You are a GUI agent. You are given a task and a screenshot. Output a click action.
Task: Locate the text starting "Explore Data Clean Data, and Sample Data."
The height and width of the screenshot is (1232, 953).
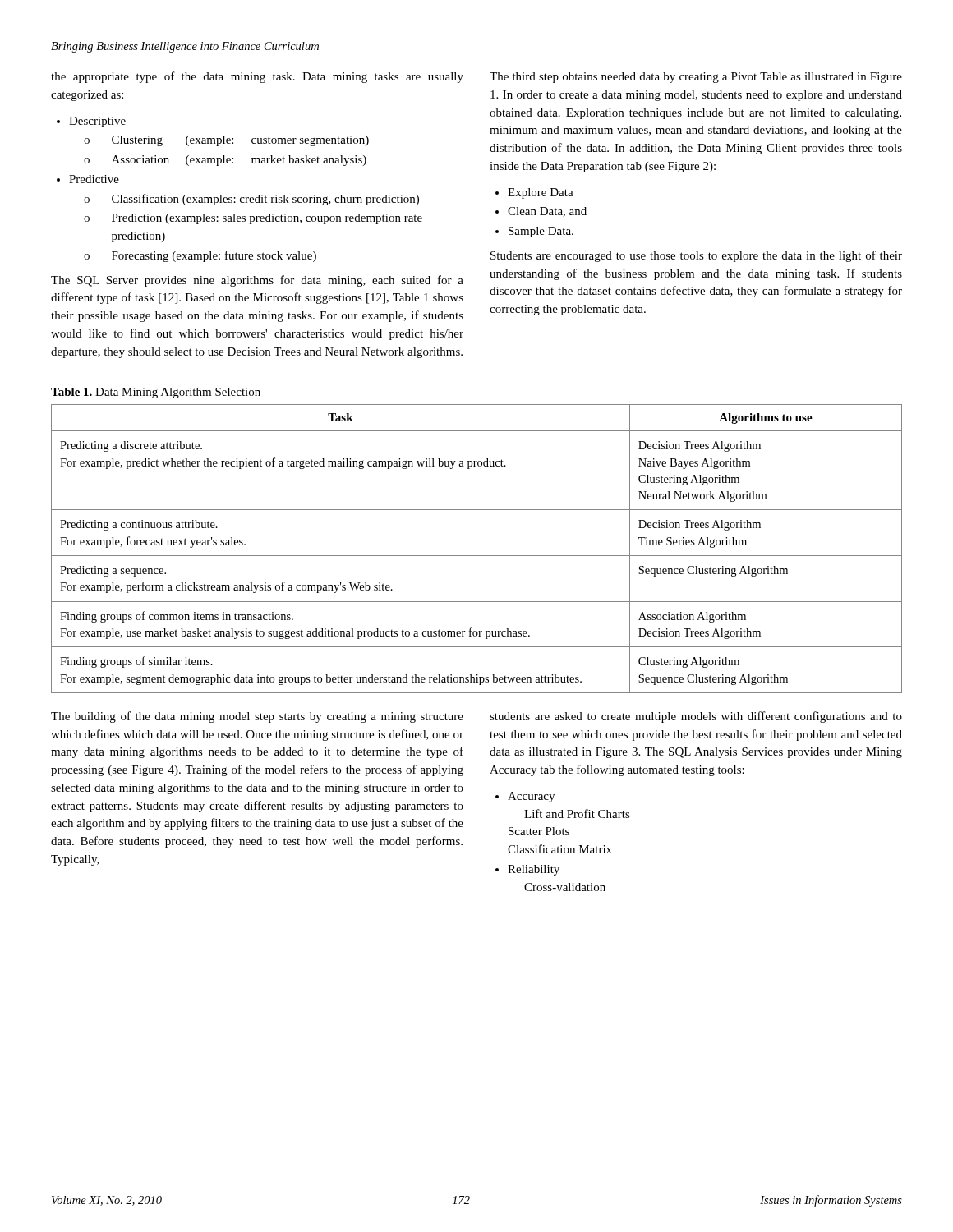point(534,193)
